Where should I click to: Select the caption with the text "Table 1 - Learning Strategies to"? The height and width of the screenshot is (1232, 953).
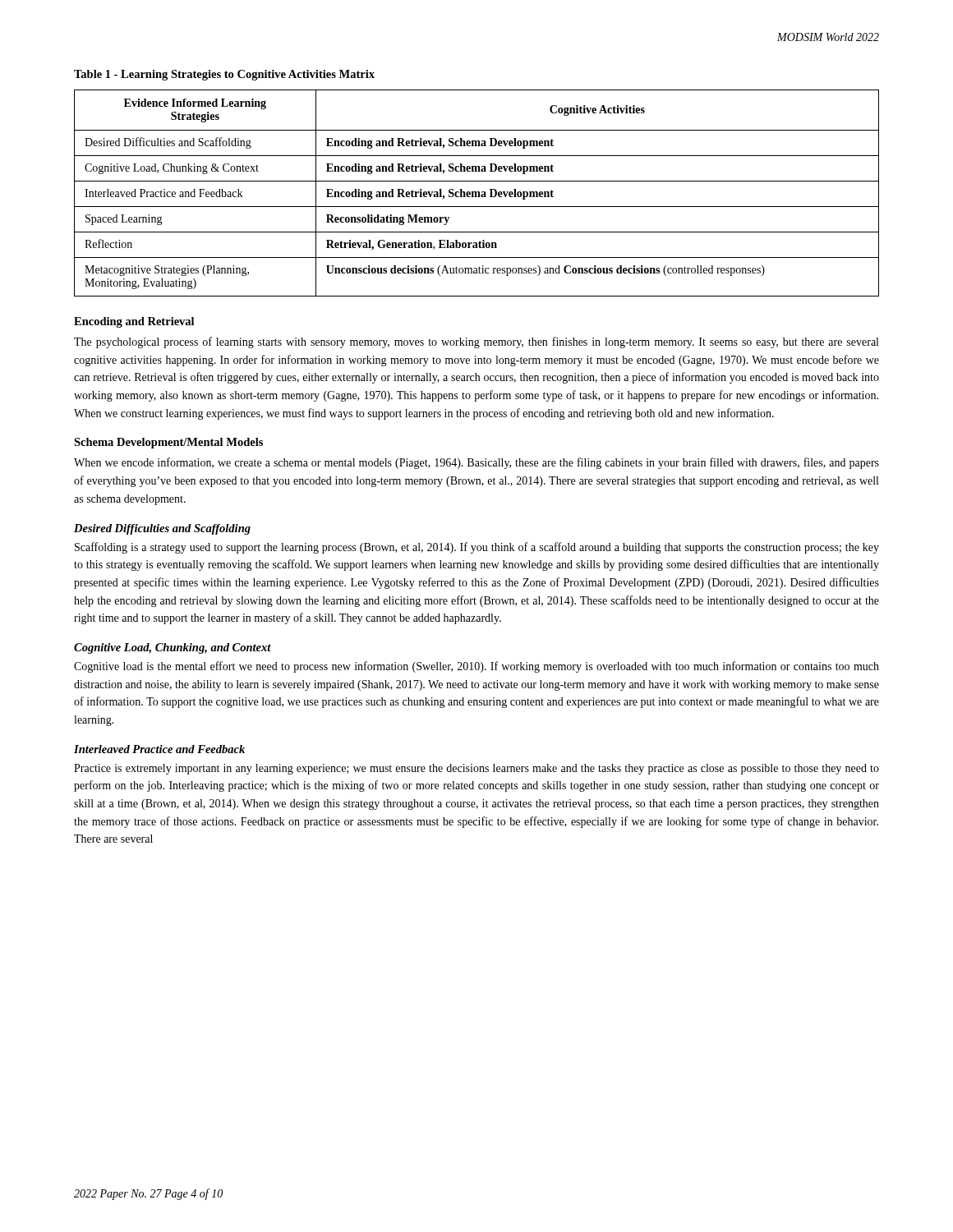[x=224, y=74]
